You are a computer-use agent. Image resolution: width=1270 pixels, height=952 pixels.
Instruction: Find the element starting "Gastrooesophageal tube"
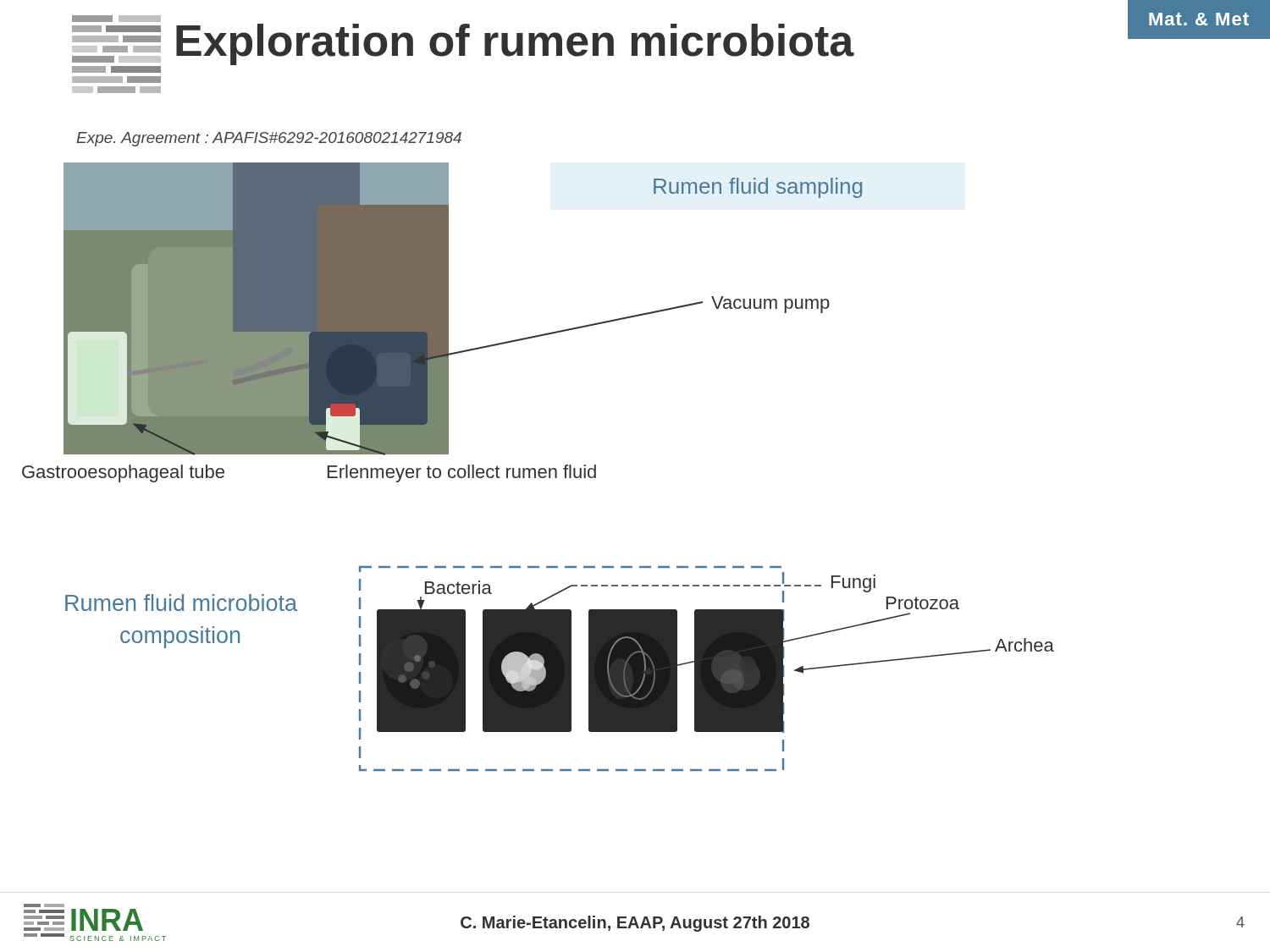[123, 472]
